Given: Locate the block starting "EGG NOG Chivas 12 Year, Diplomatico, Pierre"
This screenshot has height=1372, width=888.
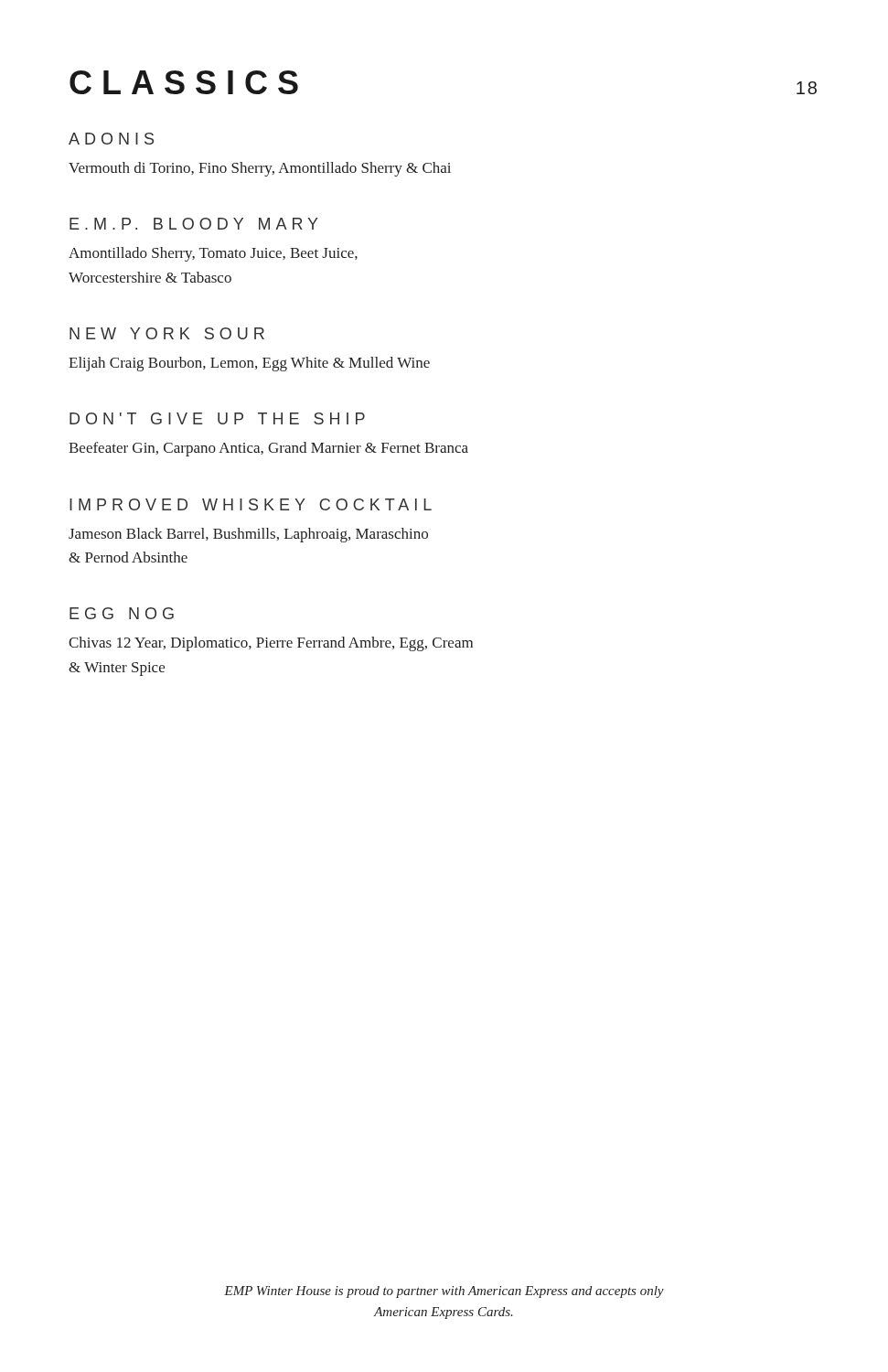Looking at the screenshot, I should click(444, 642).
